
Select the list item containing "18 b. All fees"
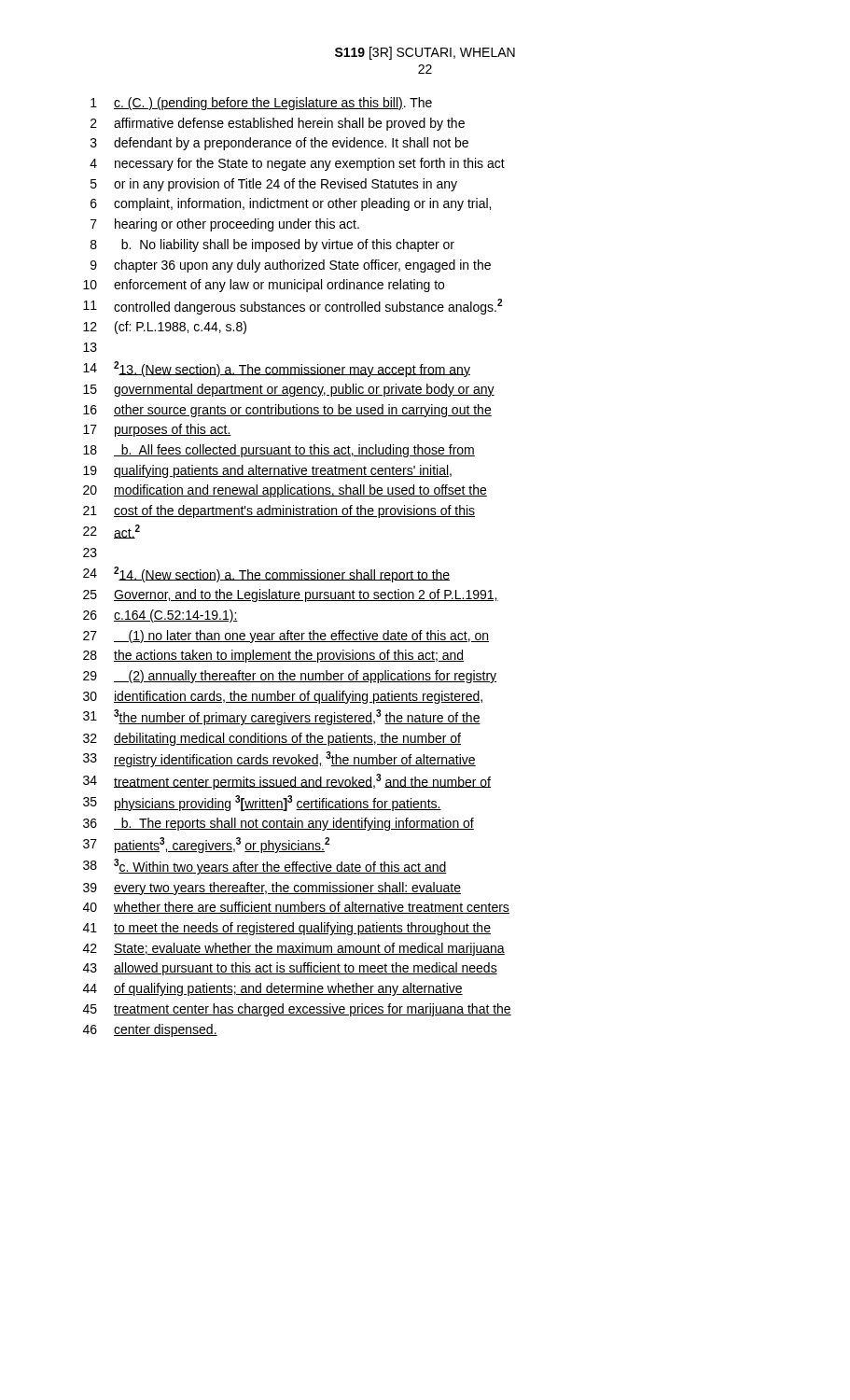[x=425, y=451]
